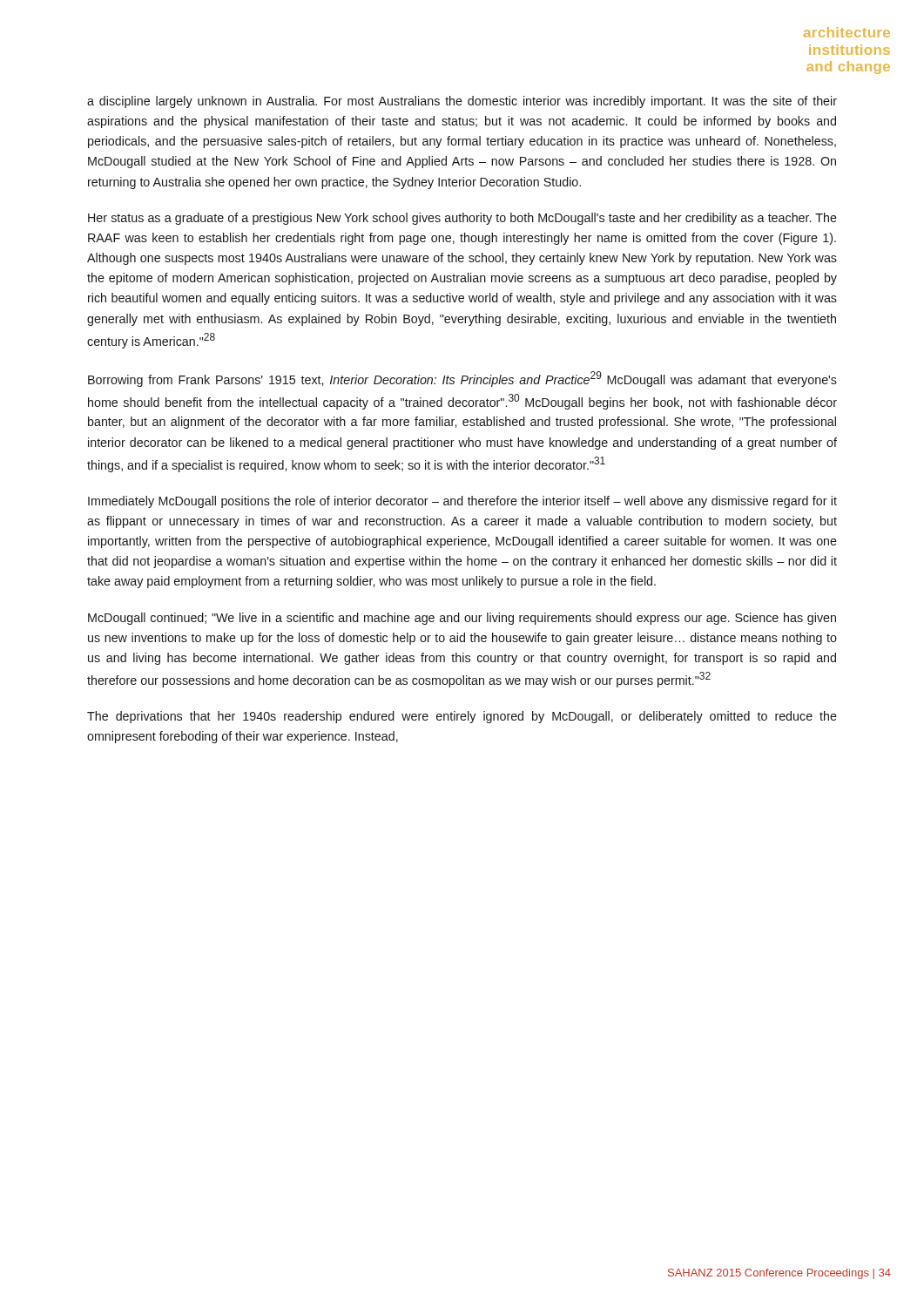Select the passage starting "a discipline largely unknown in"
The image size is (924, 1307).
point(462,141)
